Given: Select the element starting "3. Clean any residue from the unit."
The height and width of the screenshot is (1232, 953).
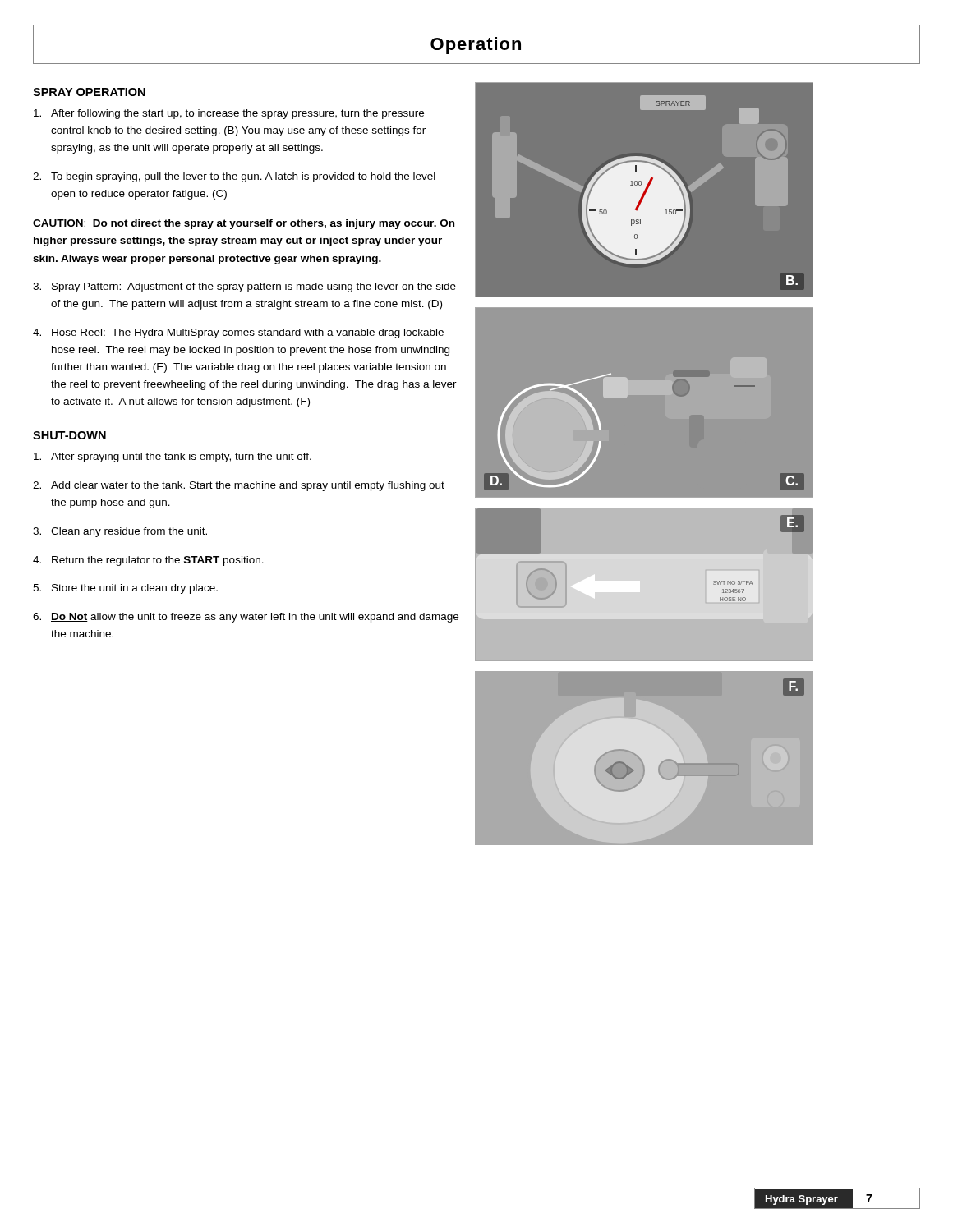Looking at the screenshot, I should point(120,532).
